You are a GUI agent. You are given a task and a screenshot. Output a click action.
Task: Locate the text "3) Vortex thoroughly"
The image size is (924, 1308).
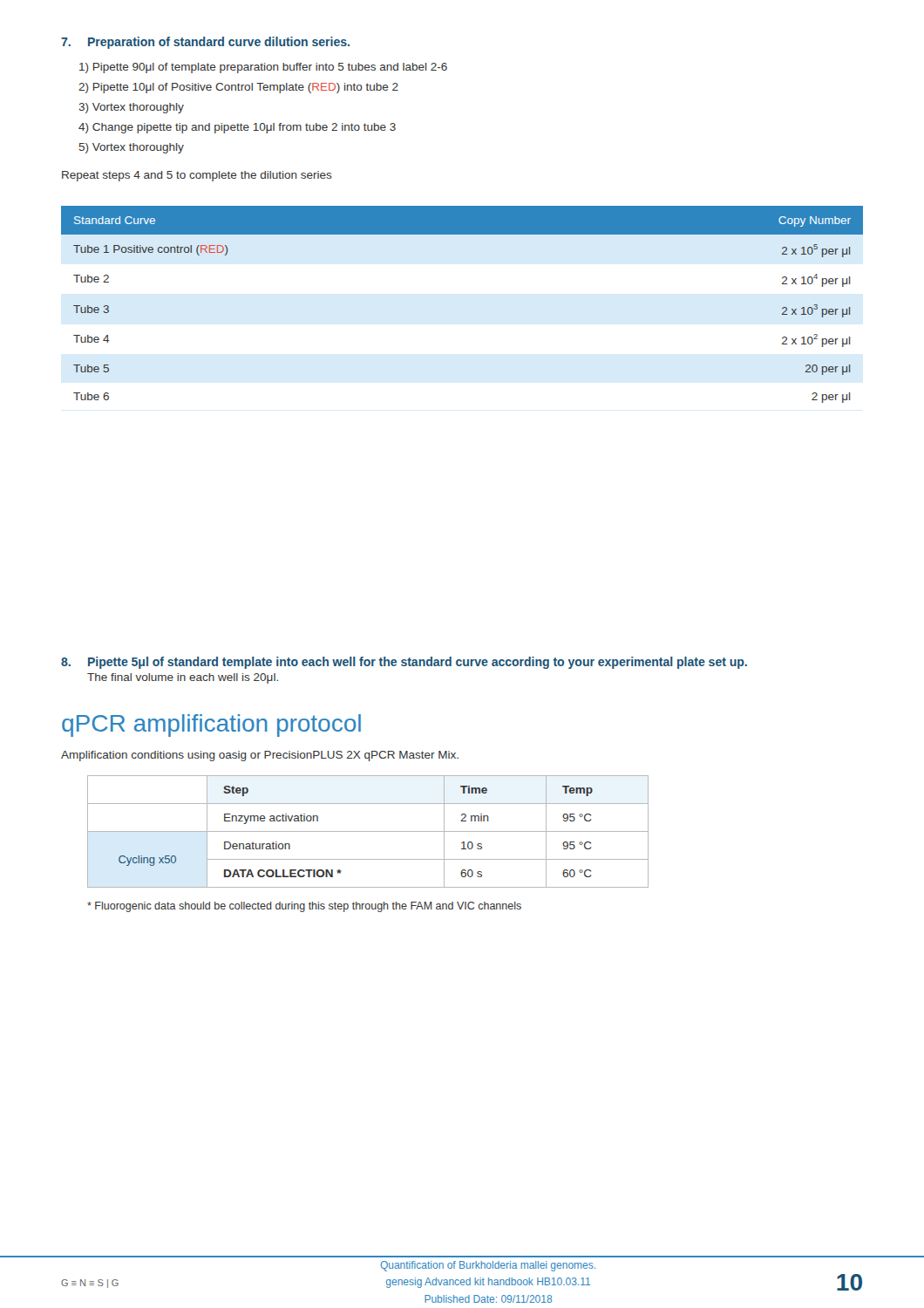(x=131, y=107)
